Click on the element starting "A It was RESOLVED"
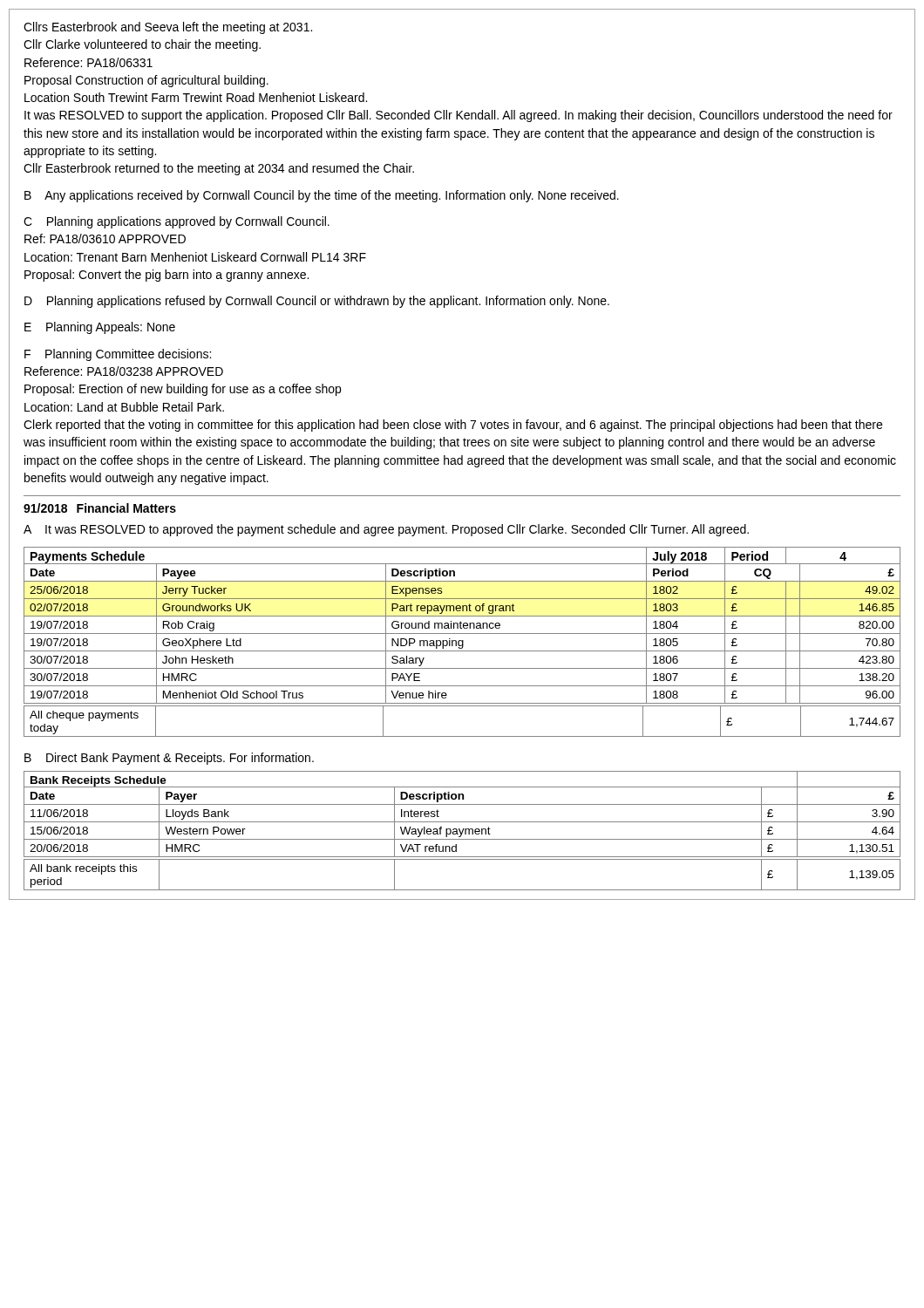This screenshot has height=1308, width=924. 387,529
